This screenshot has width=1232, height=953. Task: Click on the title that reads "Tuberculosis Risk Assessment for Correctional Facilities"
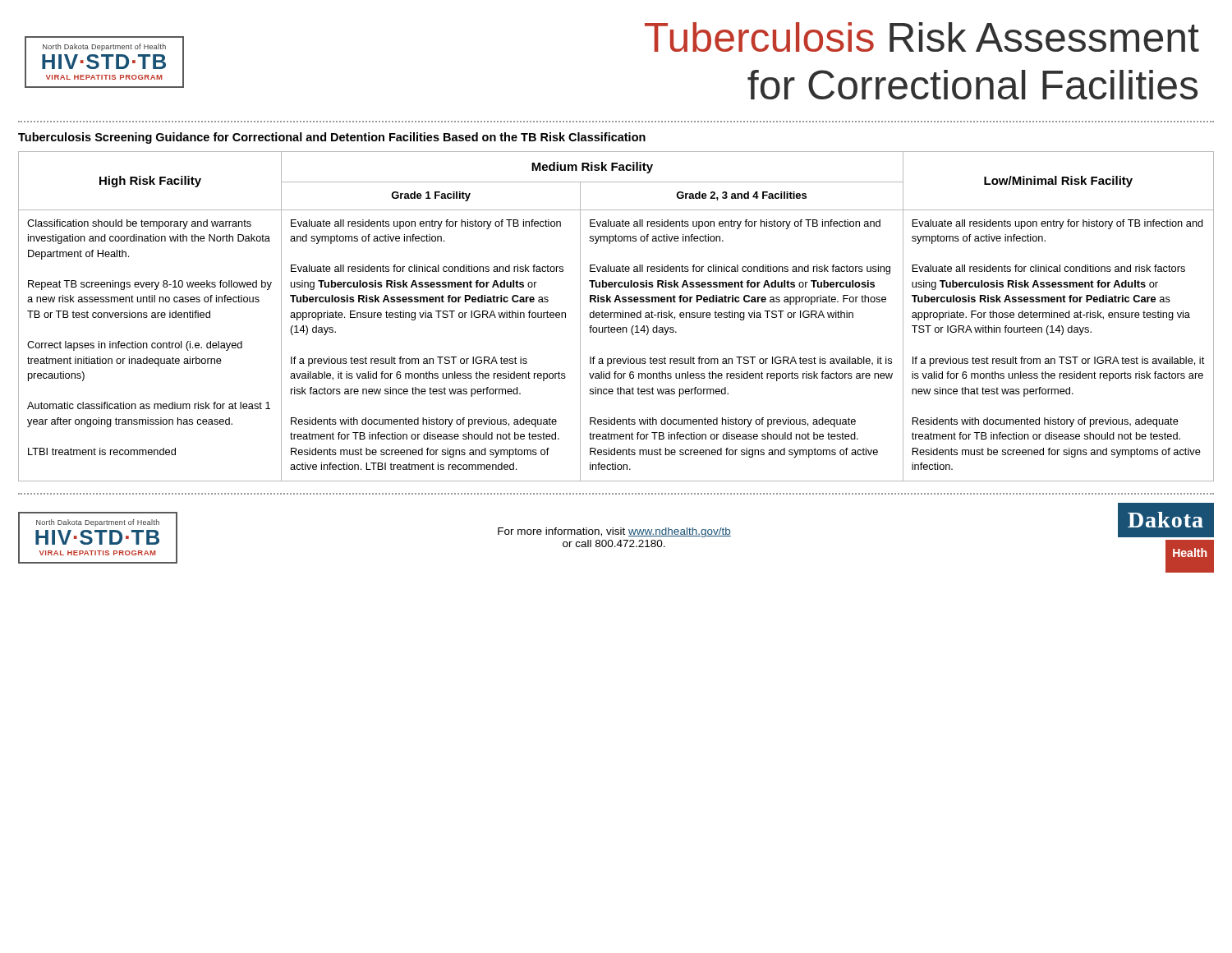pyautogui.click(x=694, y=62)
